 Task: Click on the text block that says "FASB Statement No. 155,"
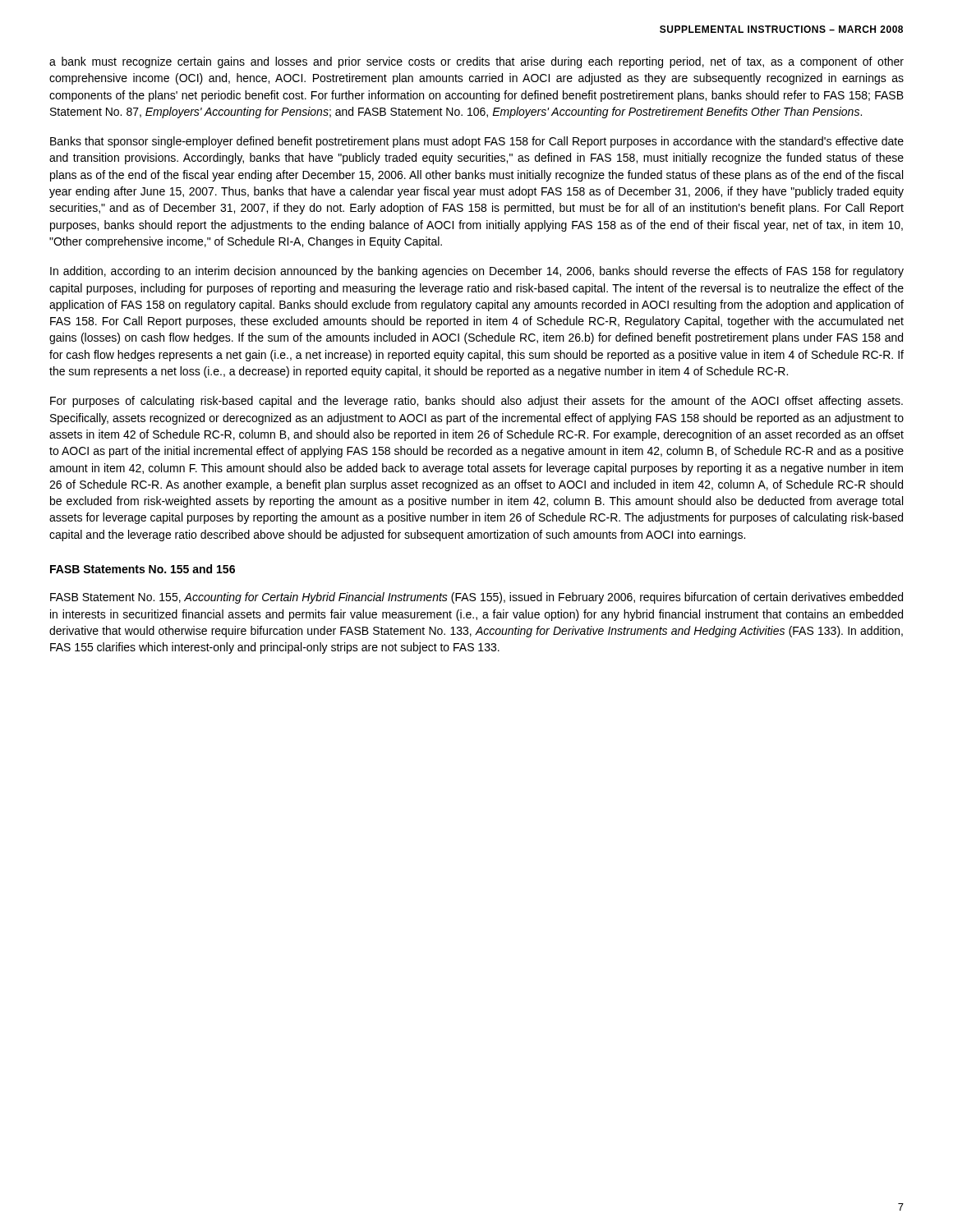pos(476,622)
